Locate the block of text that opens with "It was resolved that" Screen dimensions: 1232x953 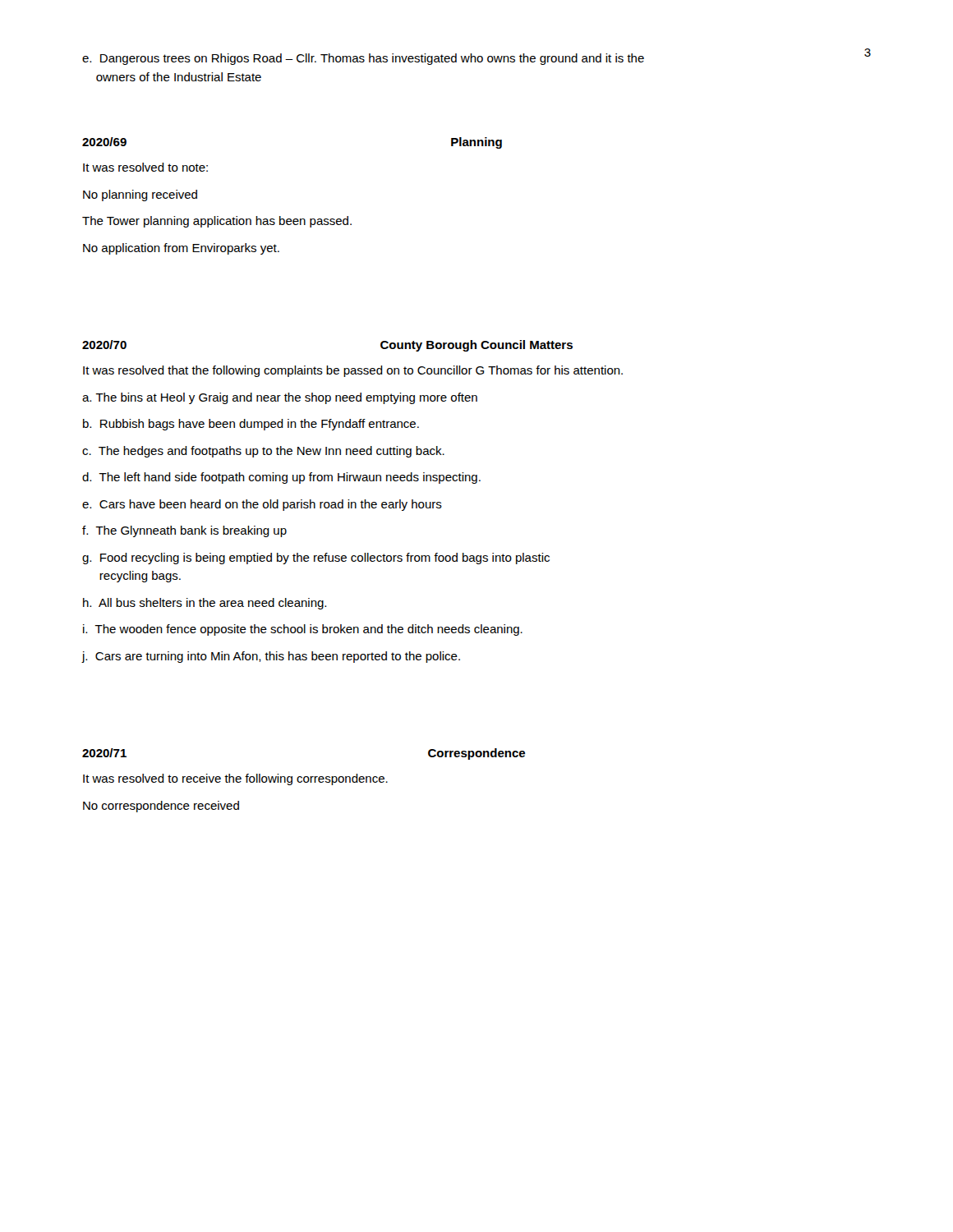353,370
